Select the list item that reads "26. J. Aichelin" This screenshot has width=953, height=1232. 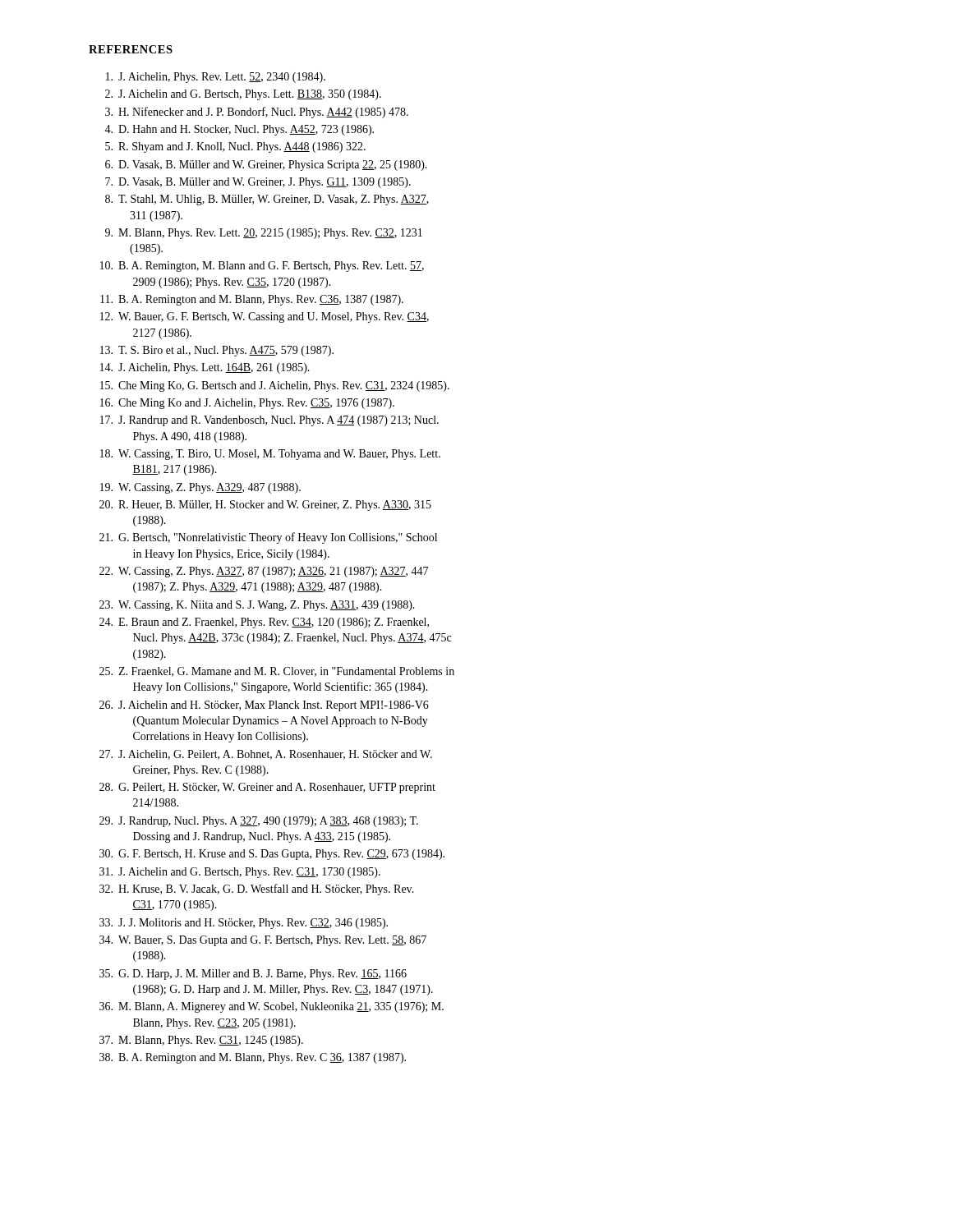264,706
